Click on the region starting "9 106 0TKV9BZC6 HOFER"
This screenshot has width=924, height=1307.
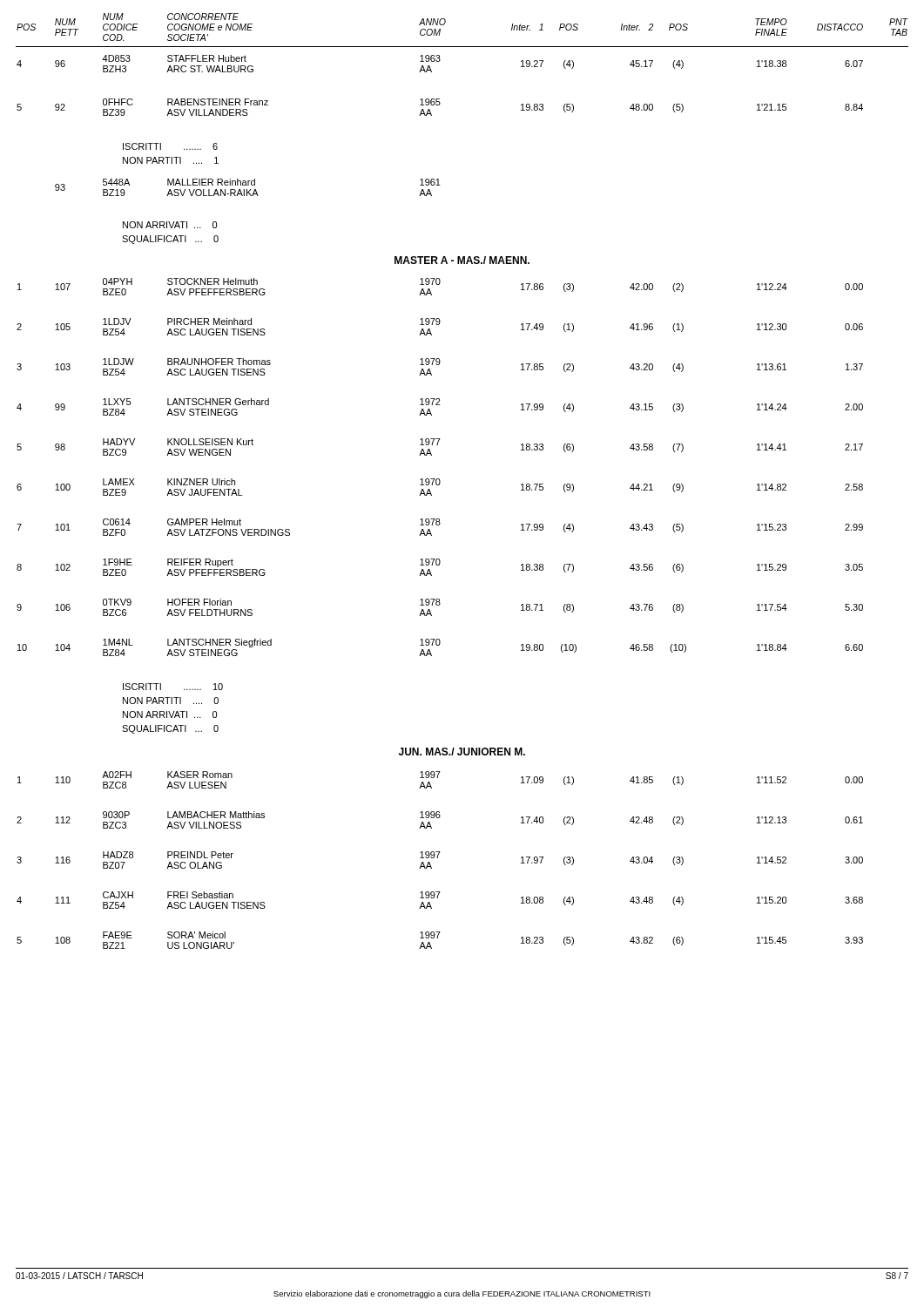(x=440, y=607)
